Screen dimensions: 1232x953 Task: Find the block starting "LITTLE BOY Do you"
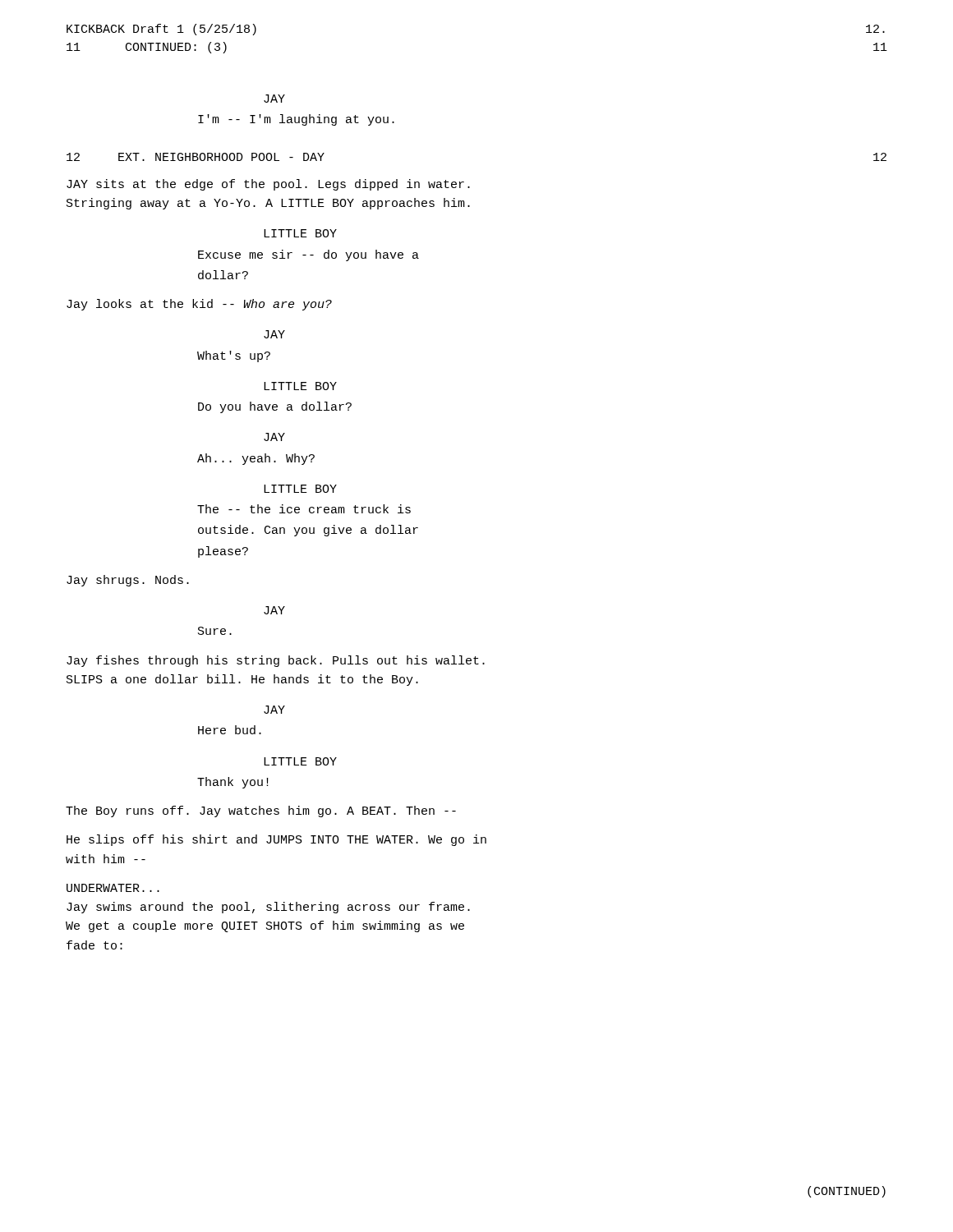300,386
